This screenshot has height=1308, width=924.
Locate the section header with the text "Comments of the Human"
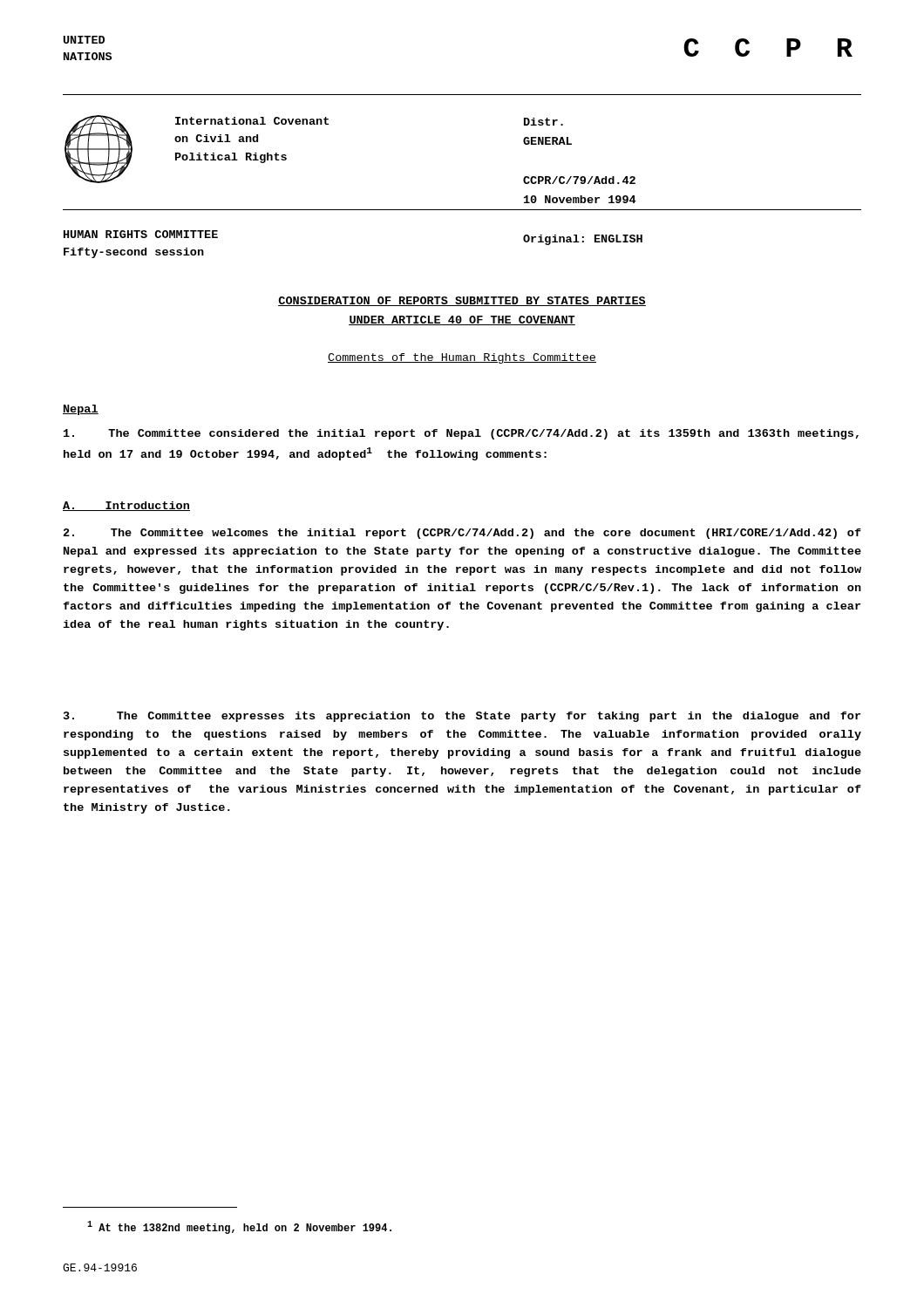[x=462, y=358]
